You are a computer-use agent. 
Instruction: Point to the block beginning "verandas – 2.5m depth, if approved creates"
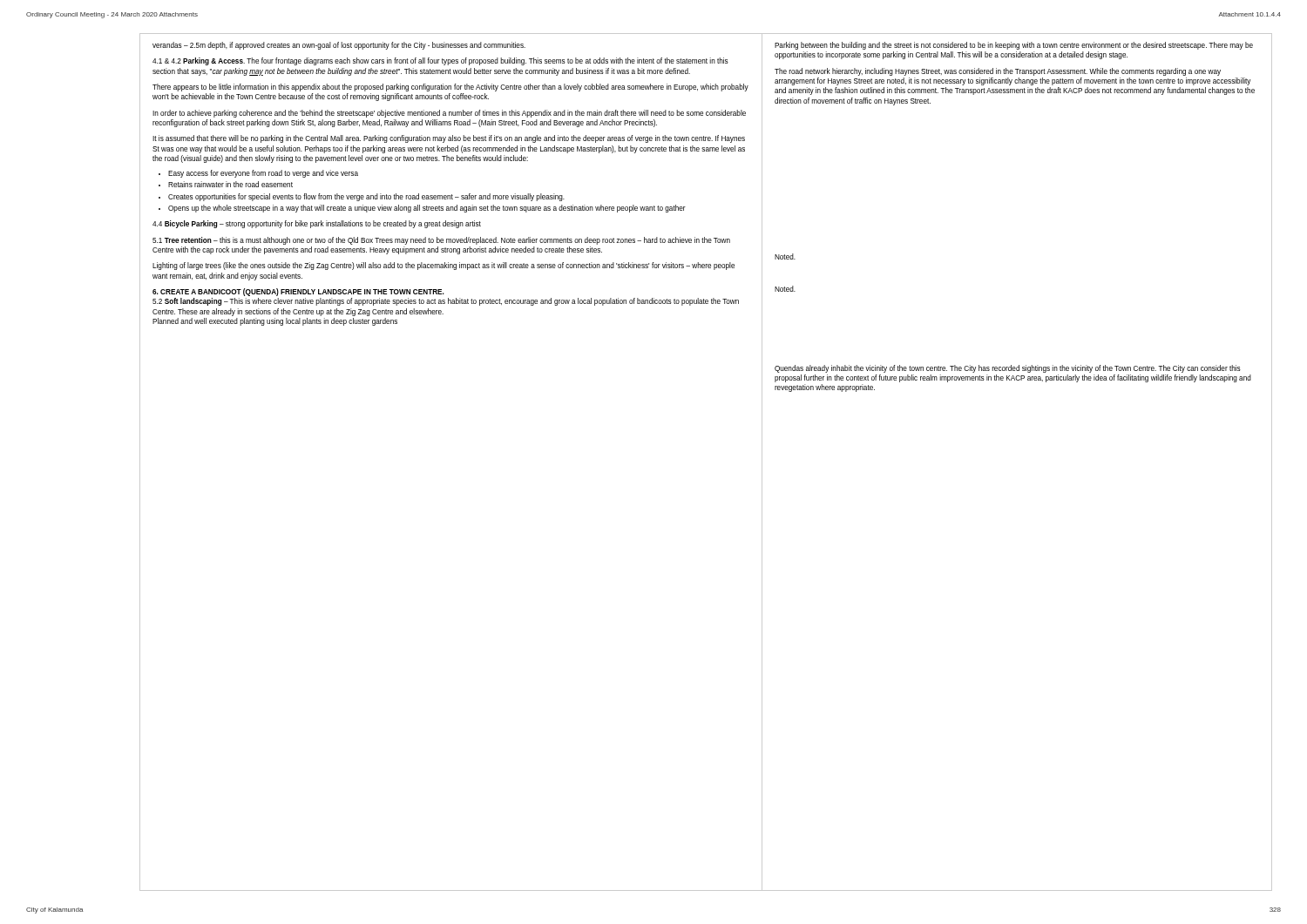coord(451,46)
